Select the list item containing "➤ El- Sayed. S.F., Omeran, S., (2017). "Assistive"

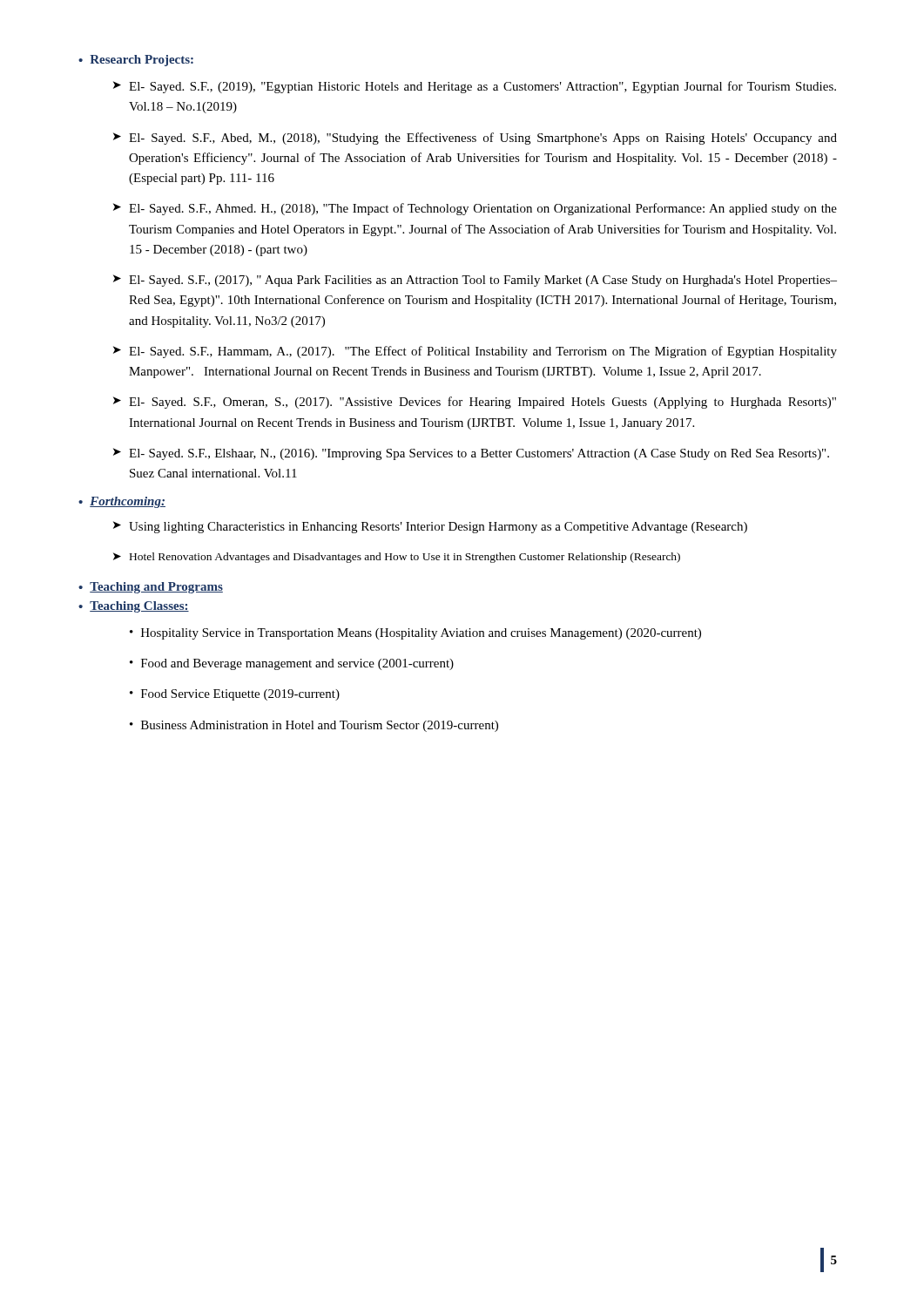[474, 413]
